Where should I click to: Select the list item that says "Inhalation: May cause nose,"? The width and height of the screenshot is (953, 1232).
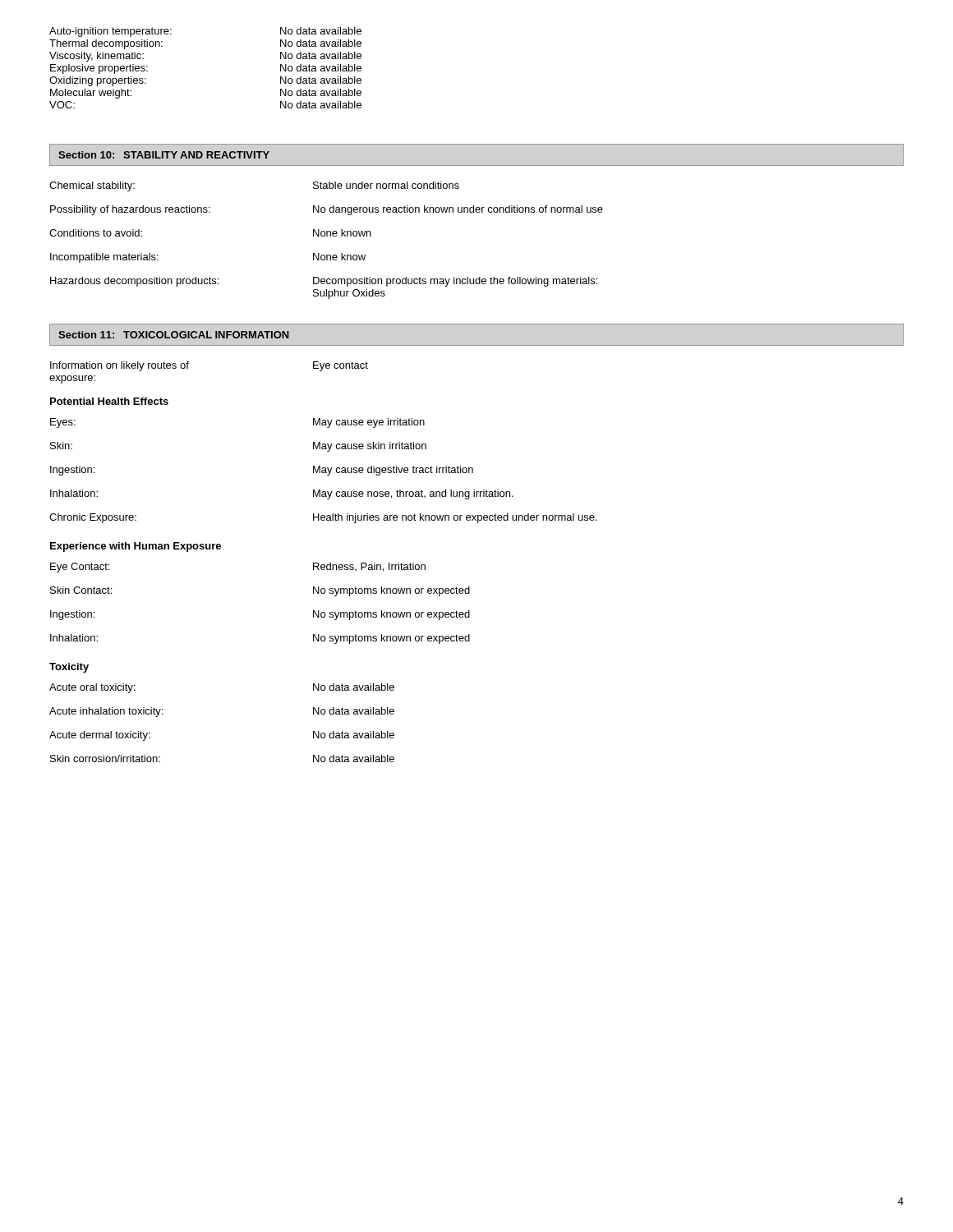pos(476,493)
